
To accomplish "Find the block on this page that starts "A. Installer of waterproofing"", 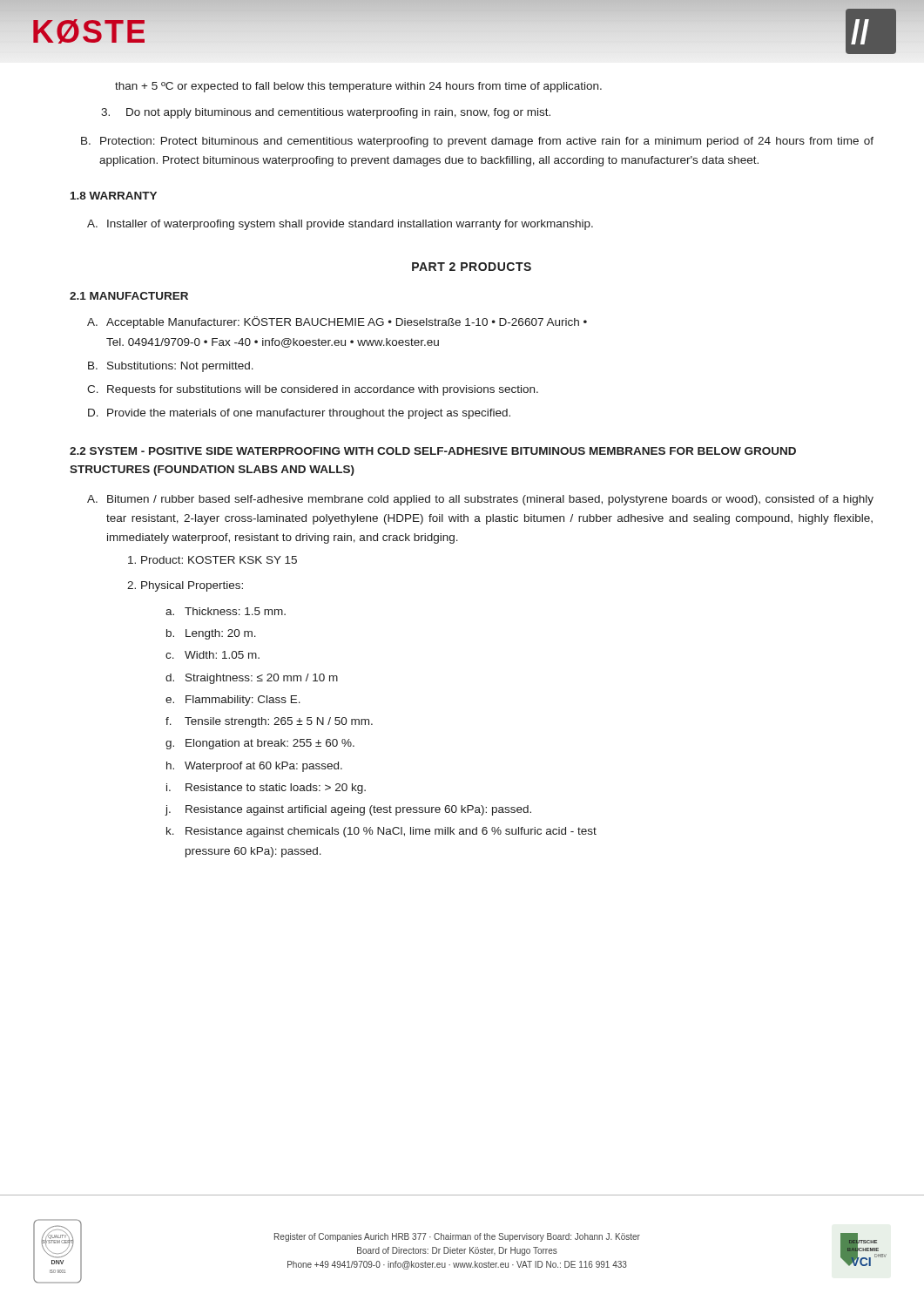I will [x=340, y=224].
